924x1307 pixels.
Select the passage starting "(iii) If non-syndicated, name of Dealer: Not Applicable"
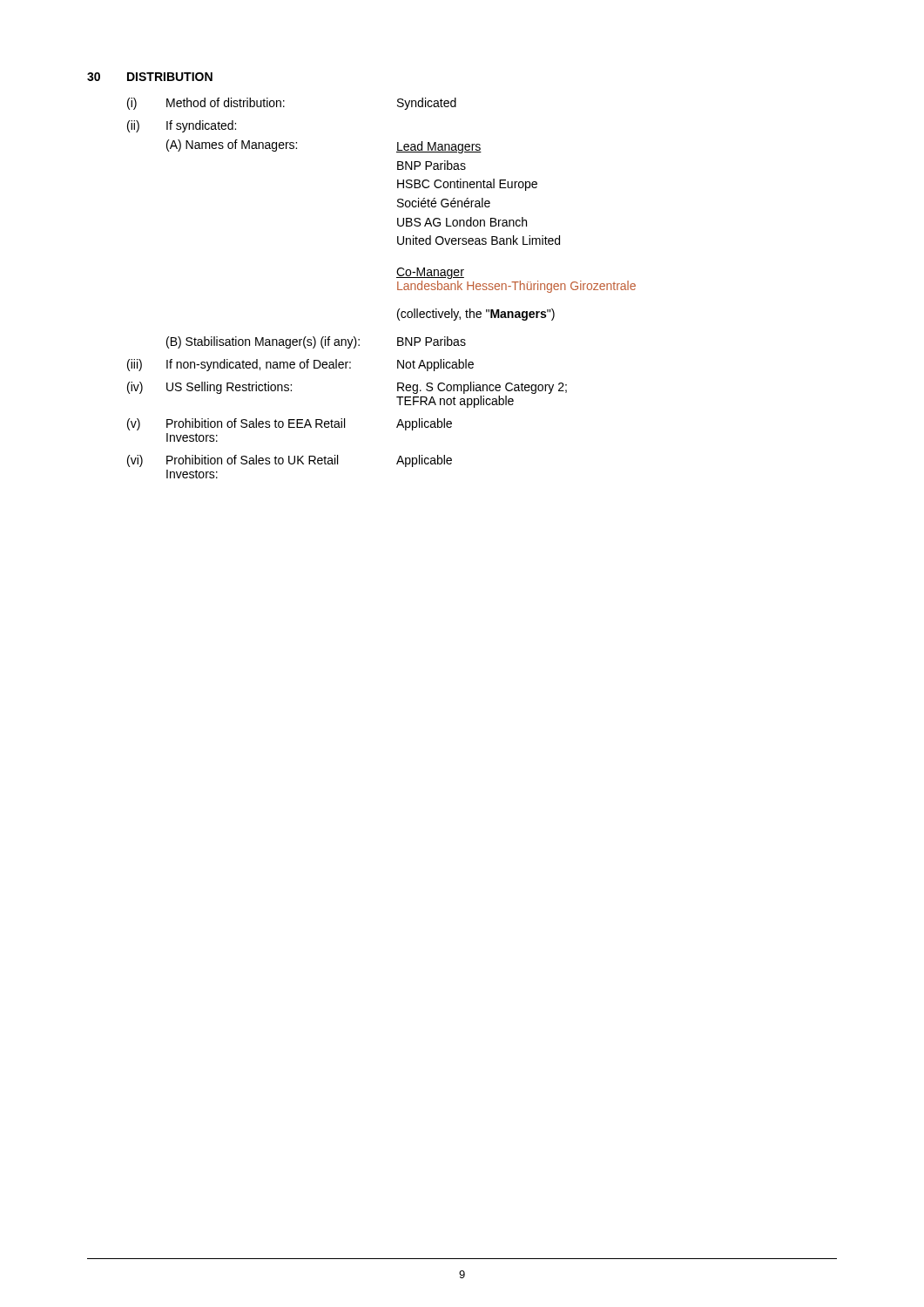(482, 364)
